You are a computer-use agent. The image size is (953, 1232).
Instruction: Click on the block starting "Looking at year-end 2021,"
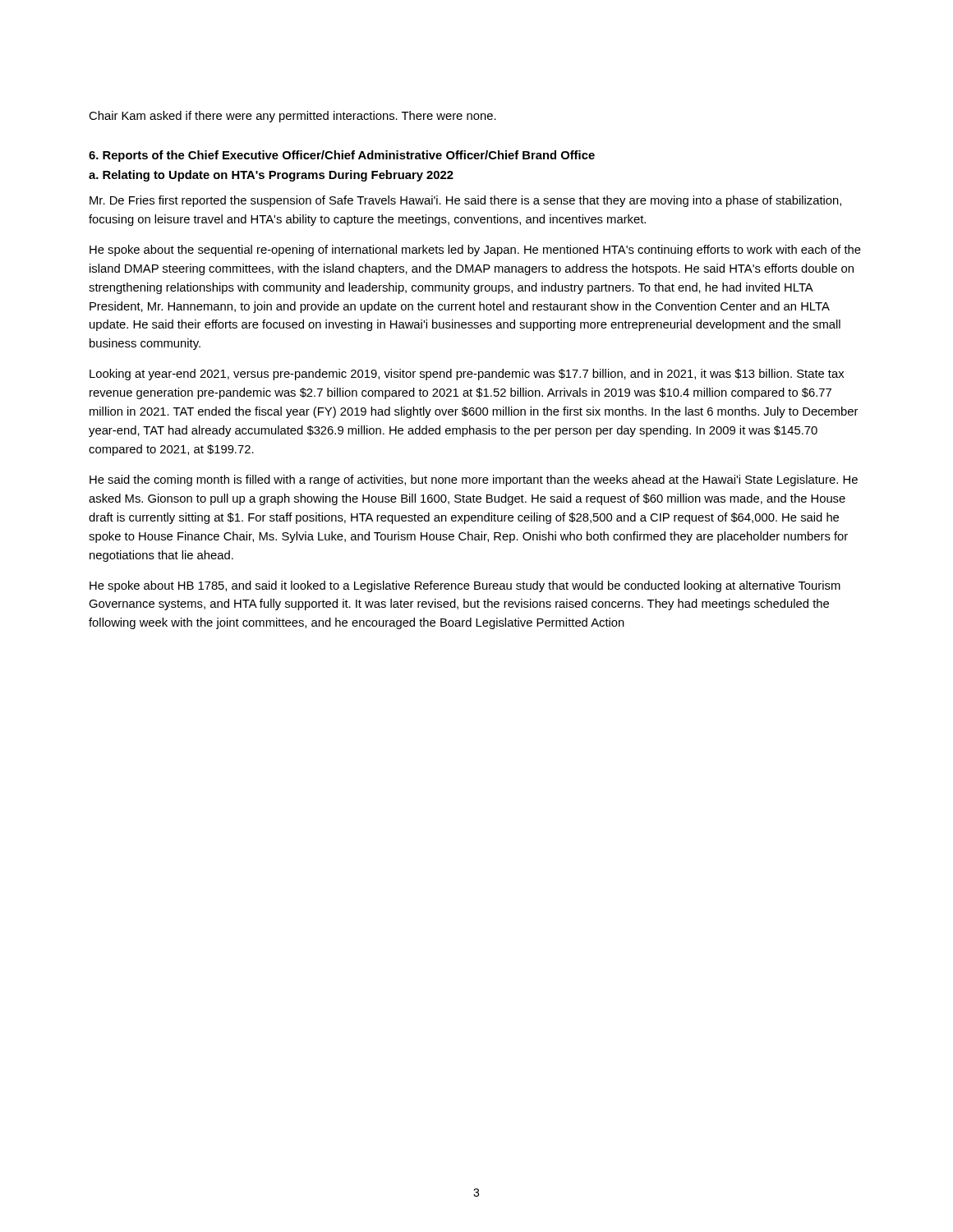click(473, 412)
